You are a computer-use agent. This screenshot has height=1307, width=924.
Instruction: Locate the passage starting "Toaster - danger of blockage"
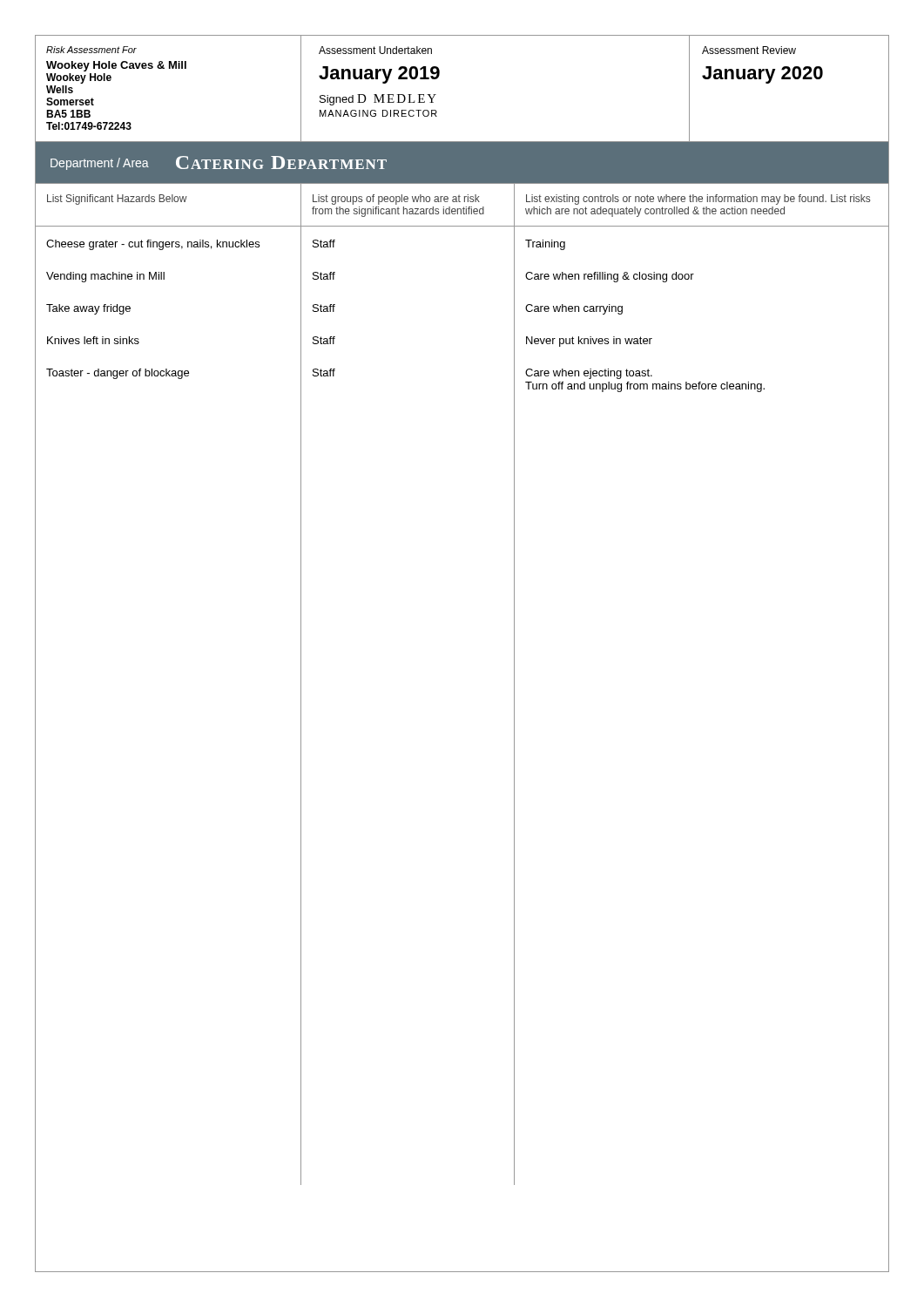(118, 372)
